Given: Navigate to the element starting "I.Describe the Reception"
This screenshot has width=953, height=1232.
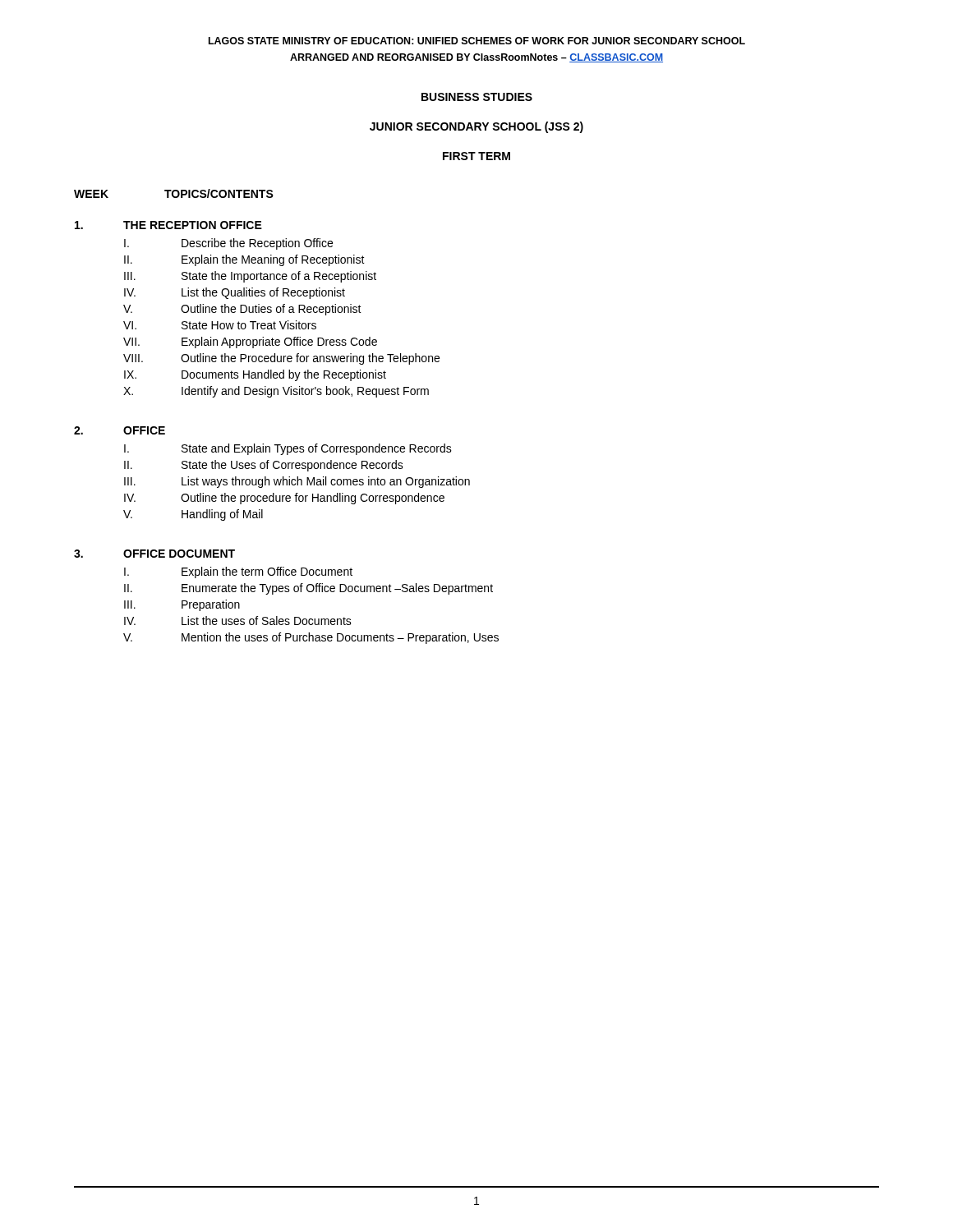Looking at the screenshot, I should [x=228, y=244].
